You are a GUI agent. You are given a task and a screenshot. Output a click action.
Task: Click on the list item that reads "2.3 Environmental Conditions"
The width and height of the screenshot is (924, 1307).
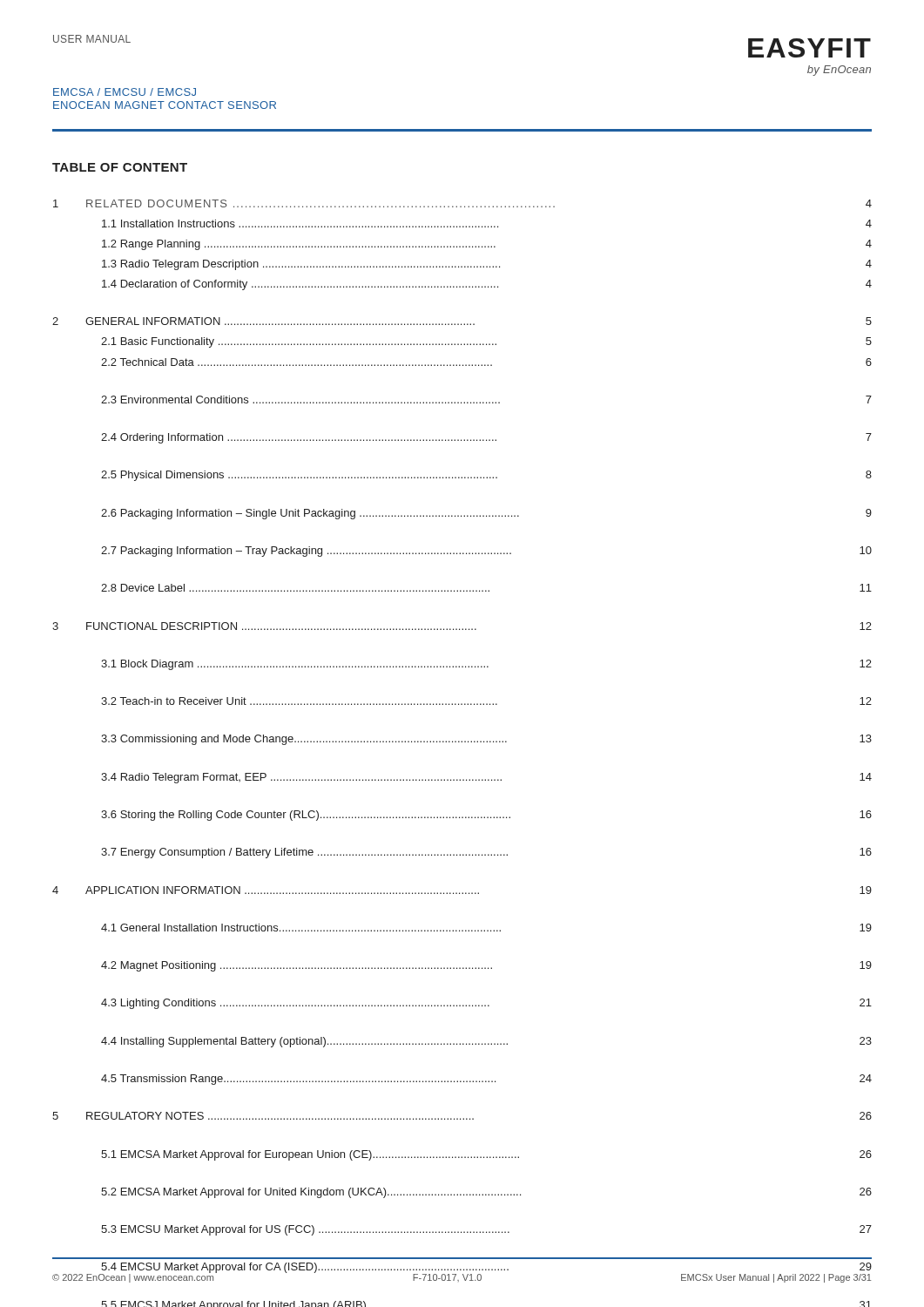point(462,409)
